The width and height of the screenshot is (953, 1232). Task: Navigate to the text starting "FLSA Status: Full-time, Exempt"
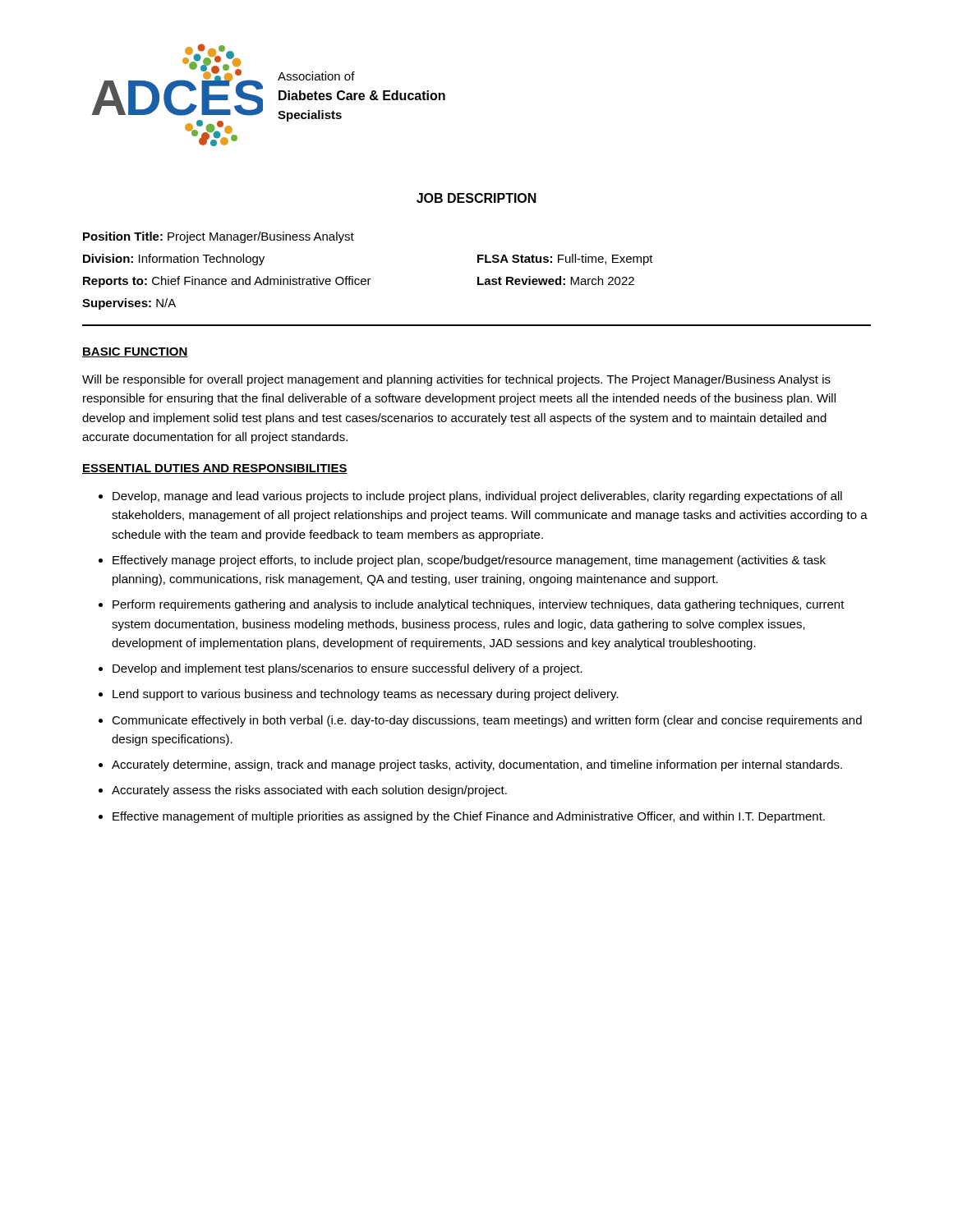pos(565,258)
